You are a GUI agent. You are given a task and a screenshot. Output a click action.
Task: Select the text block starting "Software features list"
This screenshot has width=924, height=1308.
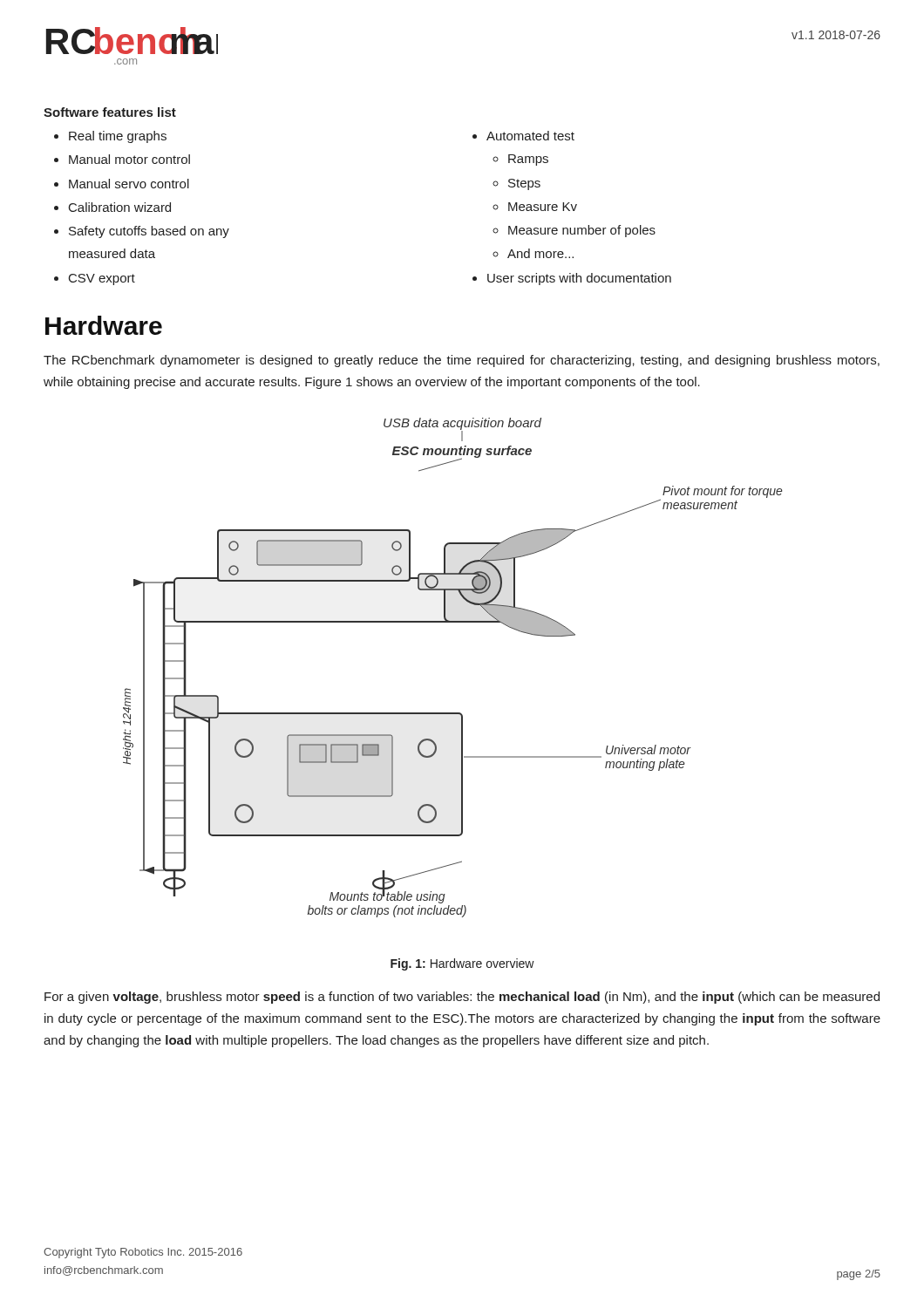(x=110, y=112)
